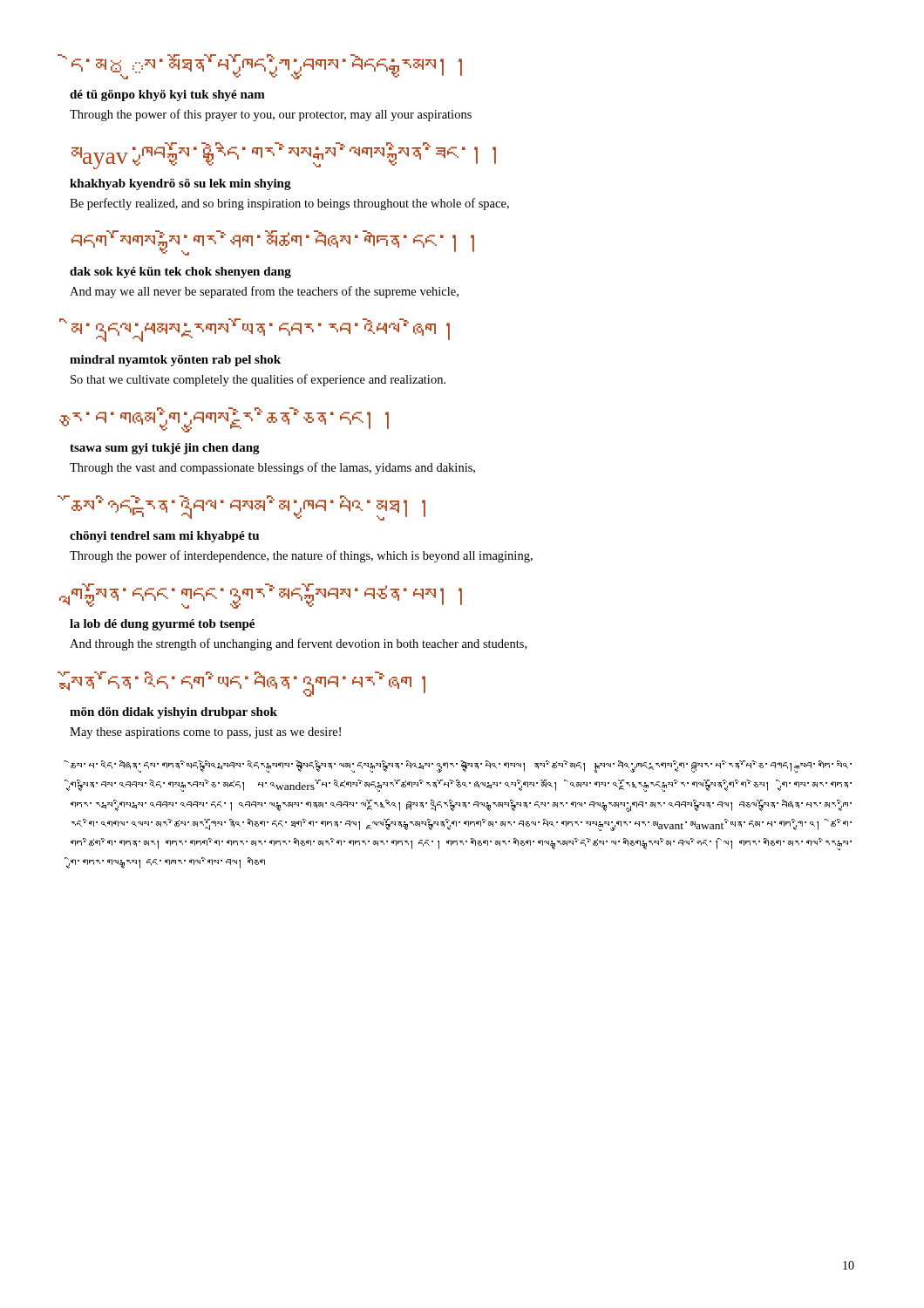Where is the title that starts "དེ་མఠུས་མཐོན་པོ་ཁྱོད་ཀྱི་བྱུགས་བདེད་རྒྱམས། ། dé"?
The width and height of the screenshot is (924, 1308).
pos(267,67)
